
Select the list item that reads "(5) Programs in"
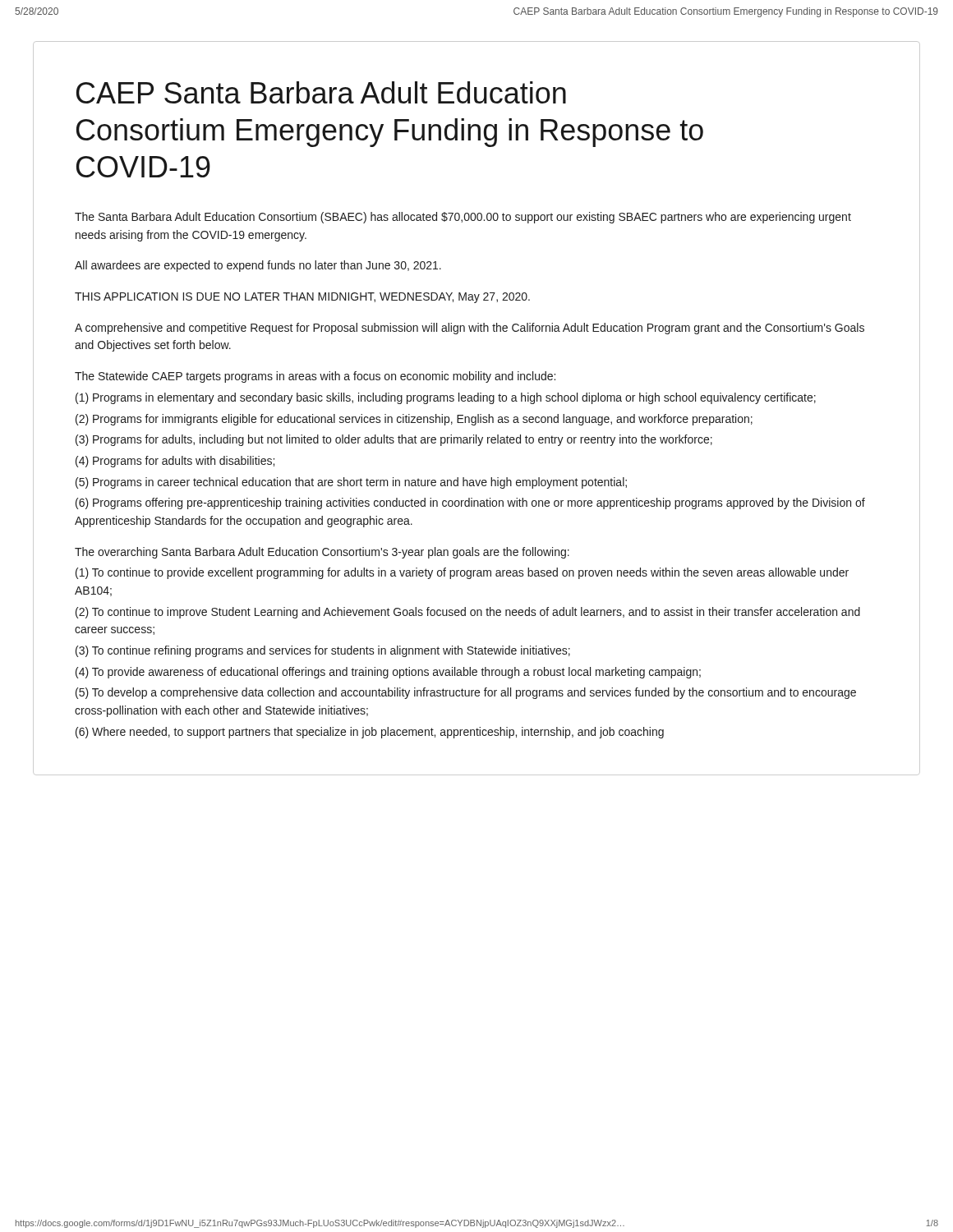[351, 482]
